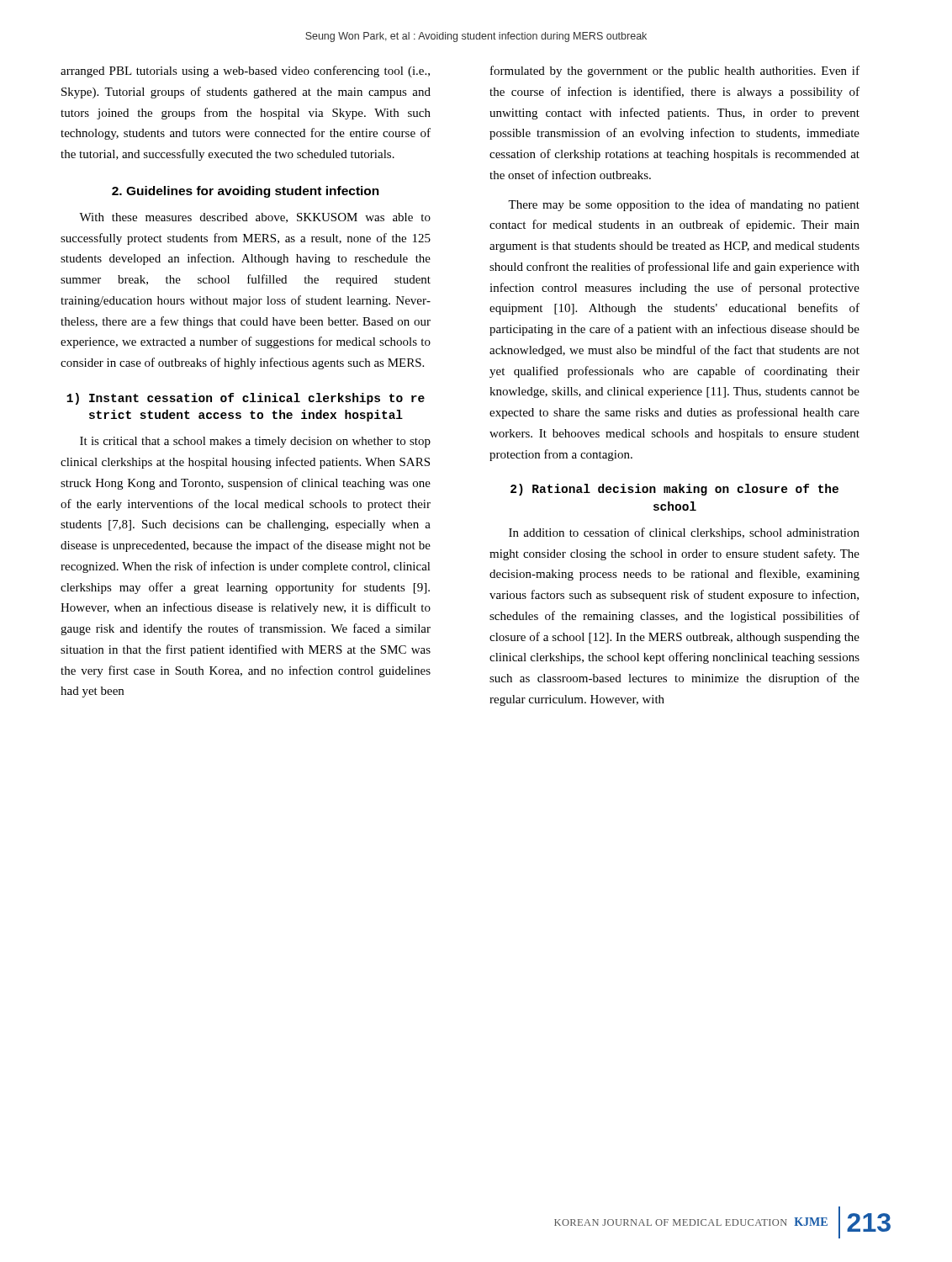
Task: Click on the text block with the text "In addition to cessation of clinical"
Action: click(674, 616)
